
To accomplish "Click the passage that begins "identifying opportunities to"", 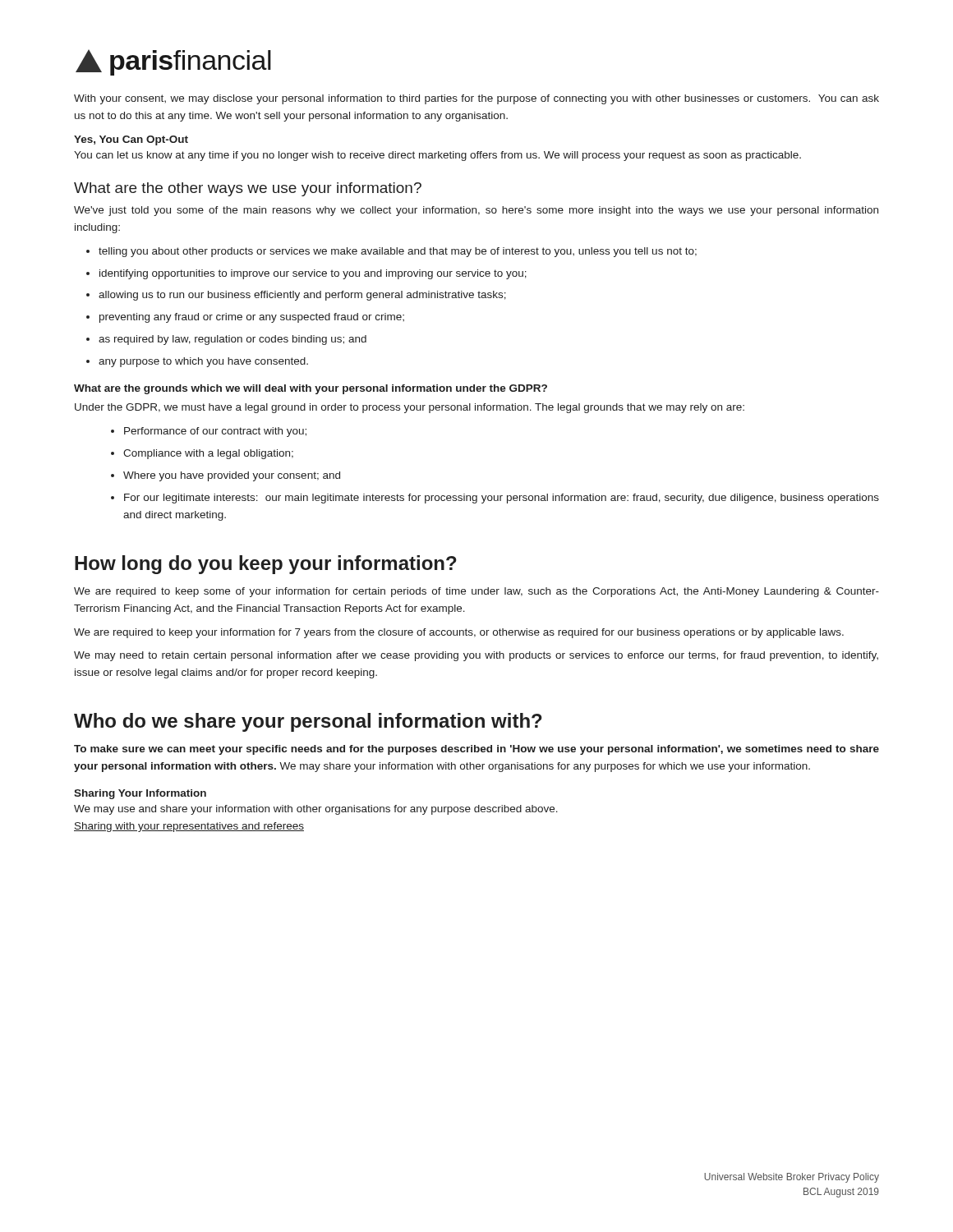I will pos(476,274).
